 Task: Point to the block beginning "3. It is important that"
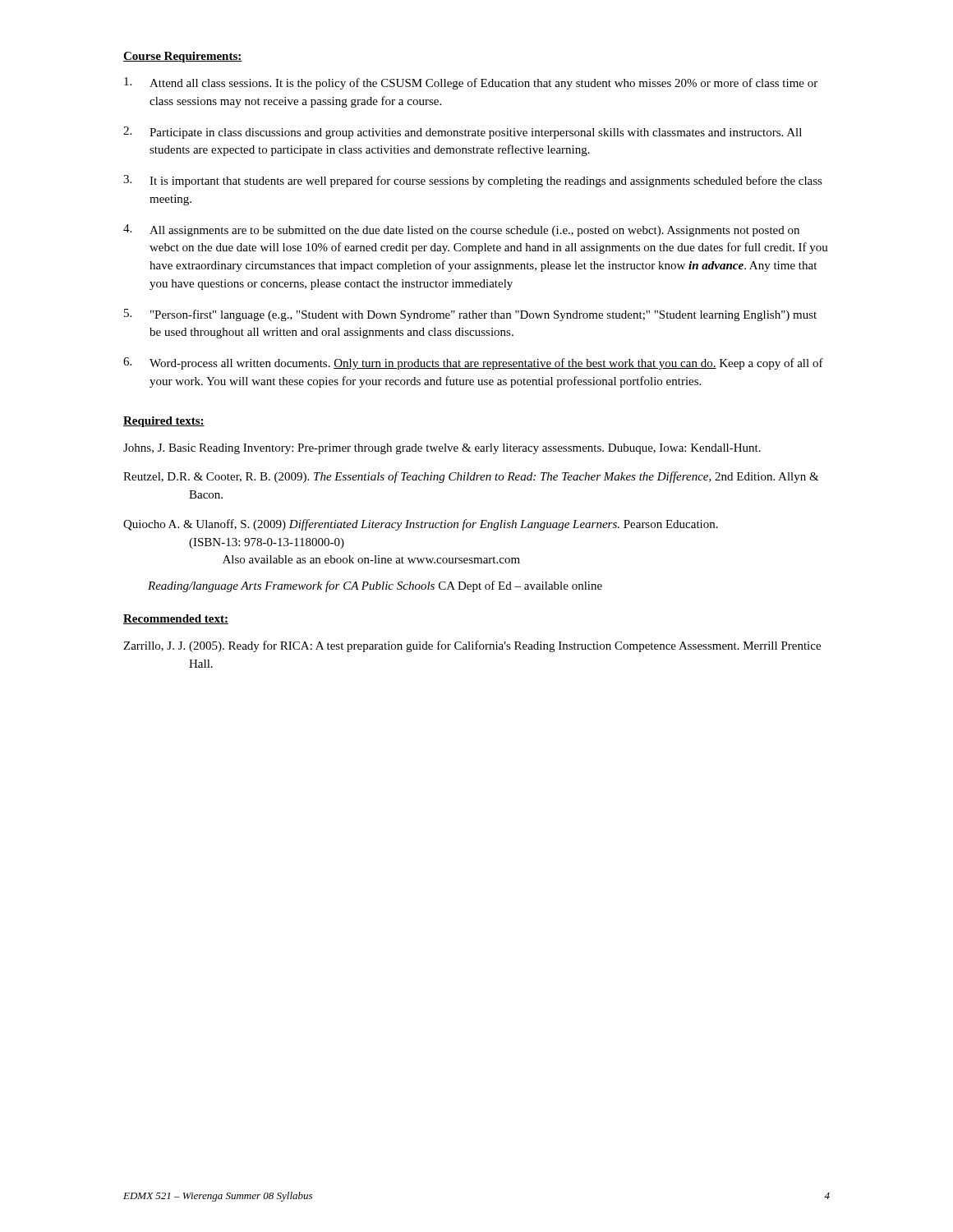[476, 190]
